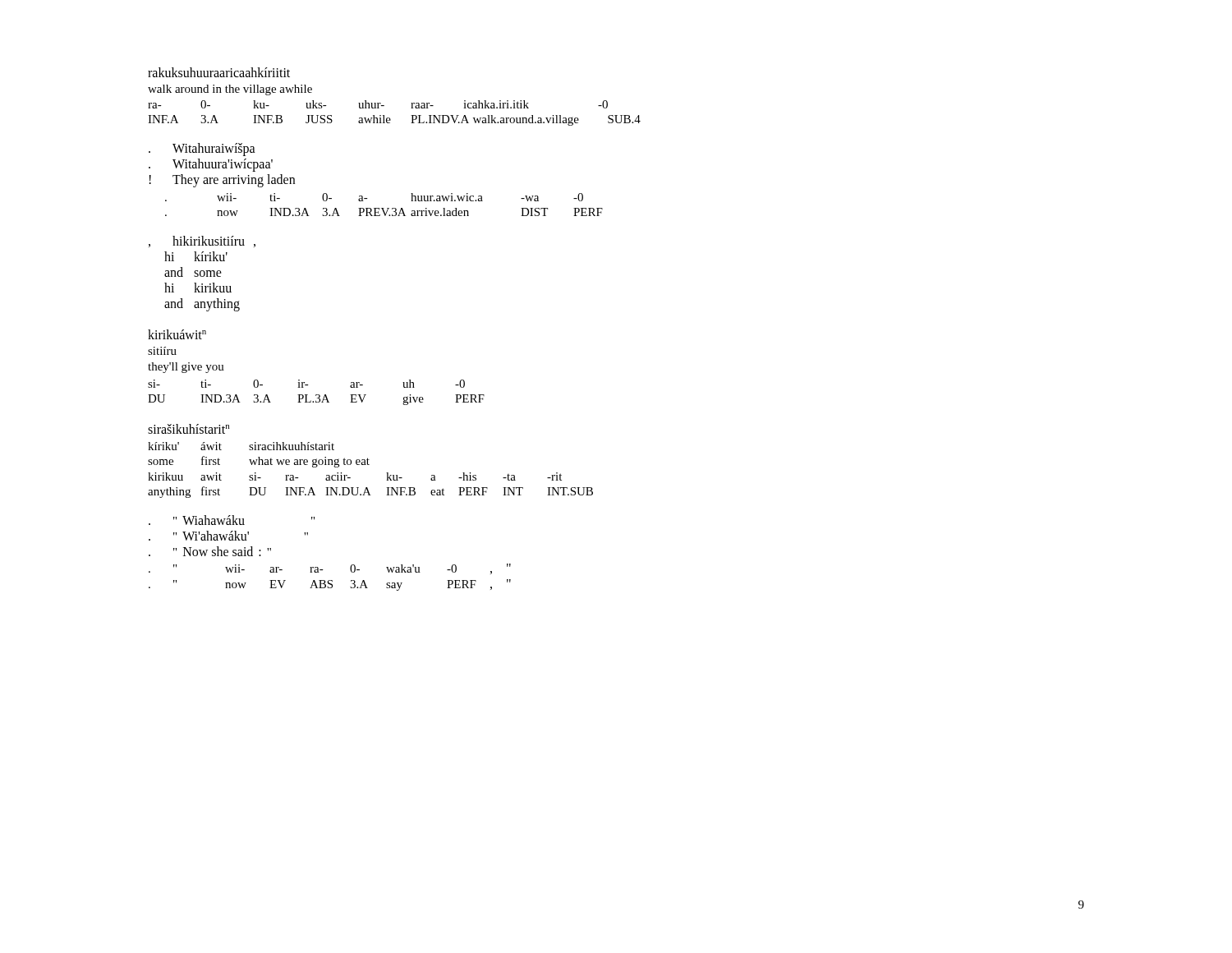Locate the text starting "ra- 0- ku- uks-"
This screenshot has width=1232, height=953.
[x=378, y=104]
